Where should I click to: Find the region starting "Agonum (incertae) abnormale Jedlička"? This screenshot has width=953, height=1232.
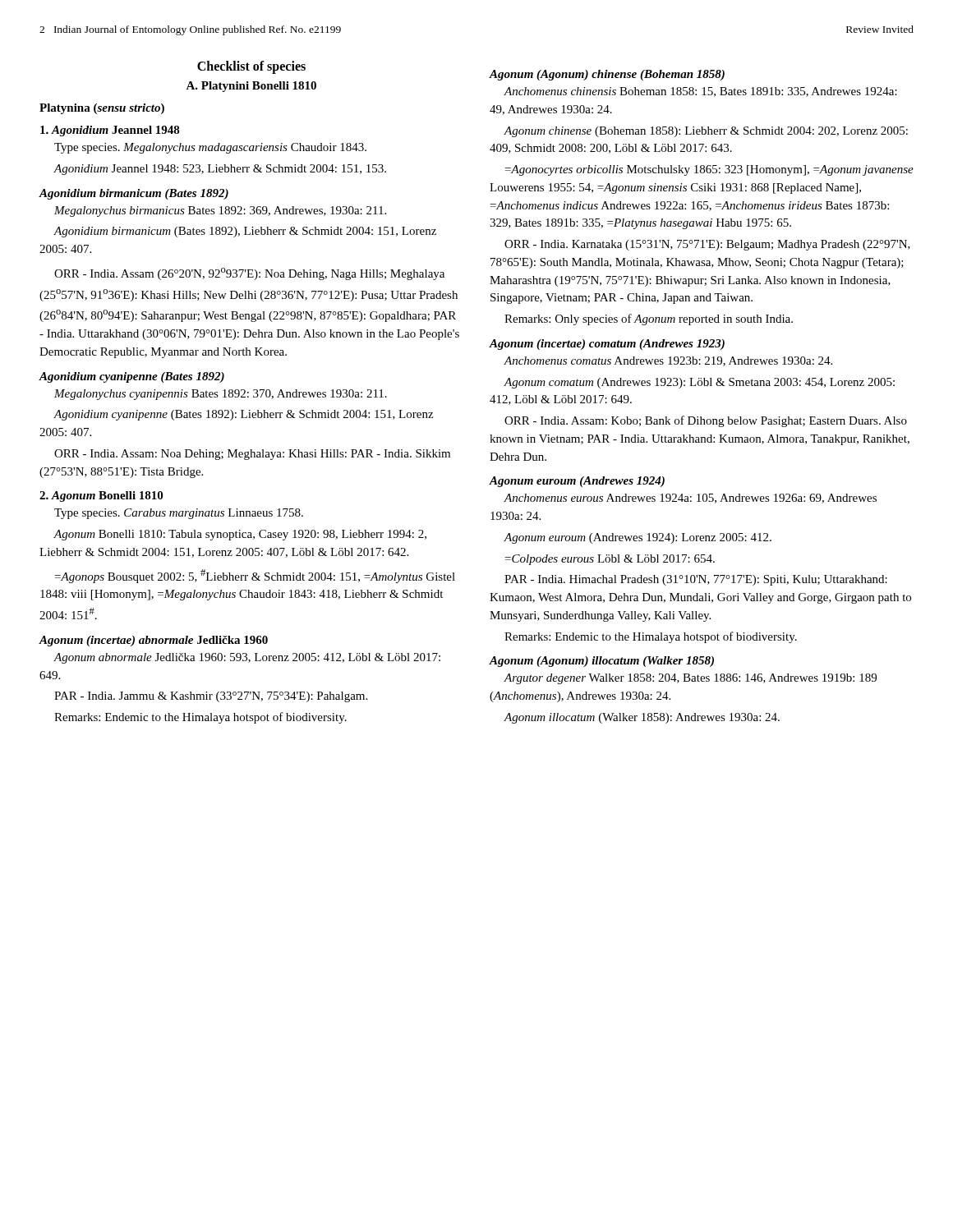154,640
